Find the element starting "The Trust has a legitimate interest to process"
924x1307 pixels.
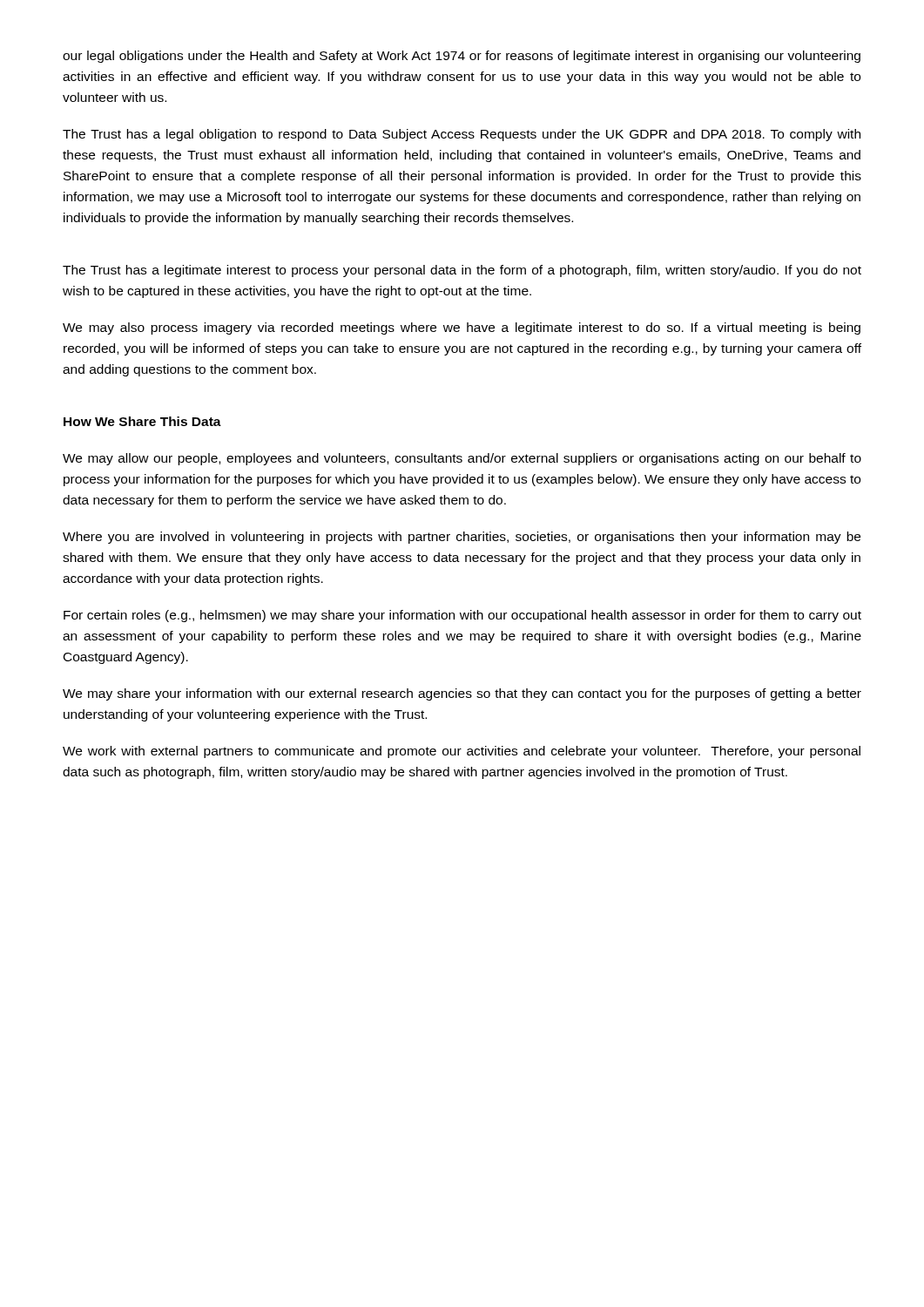462,280
